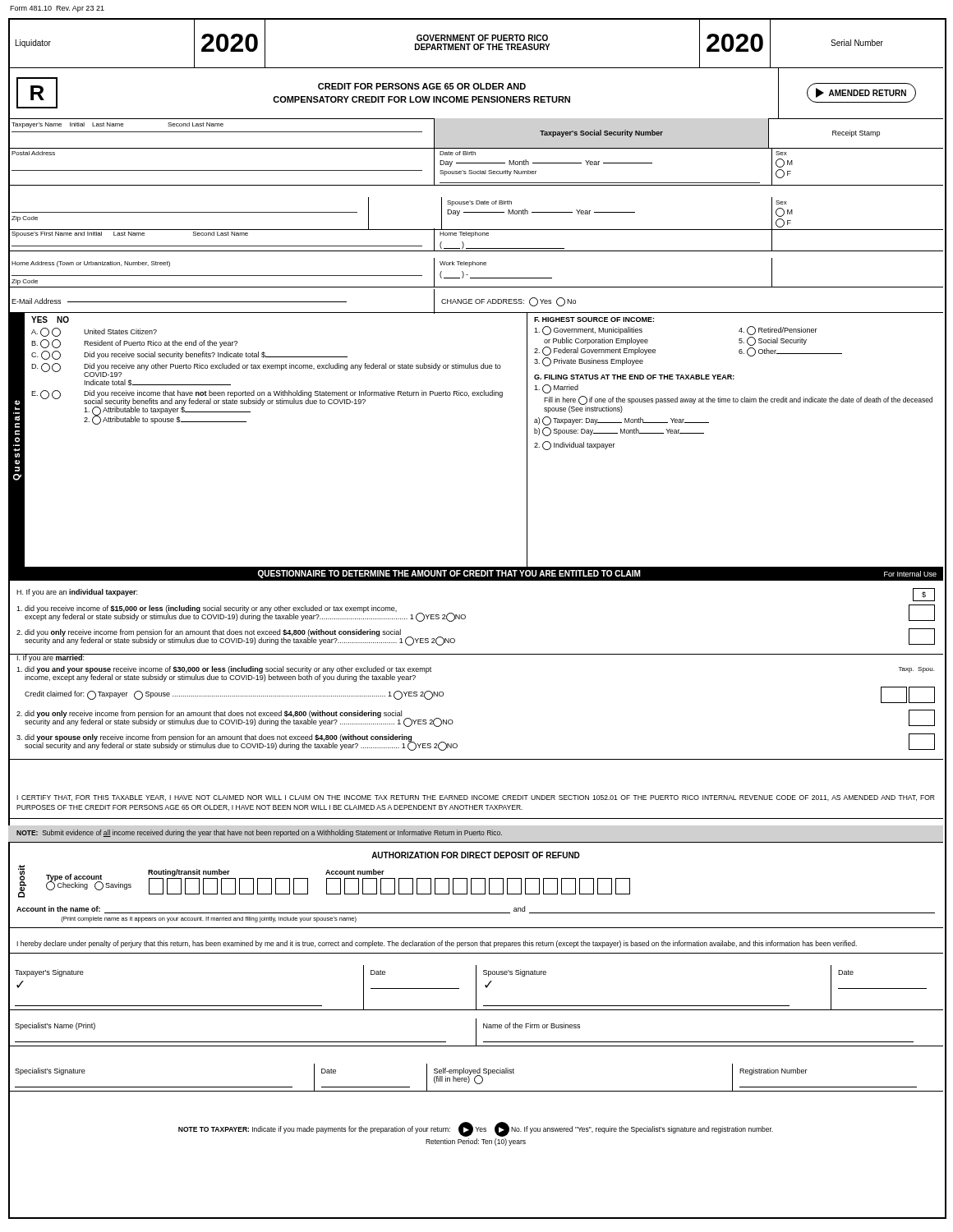Locate the region starting "Taxpayer's Name Initial"
Viewport: 953px width, 1232px height.
(x=217, y=126)
